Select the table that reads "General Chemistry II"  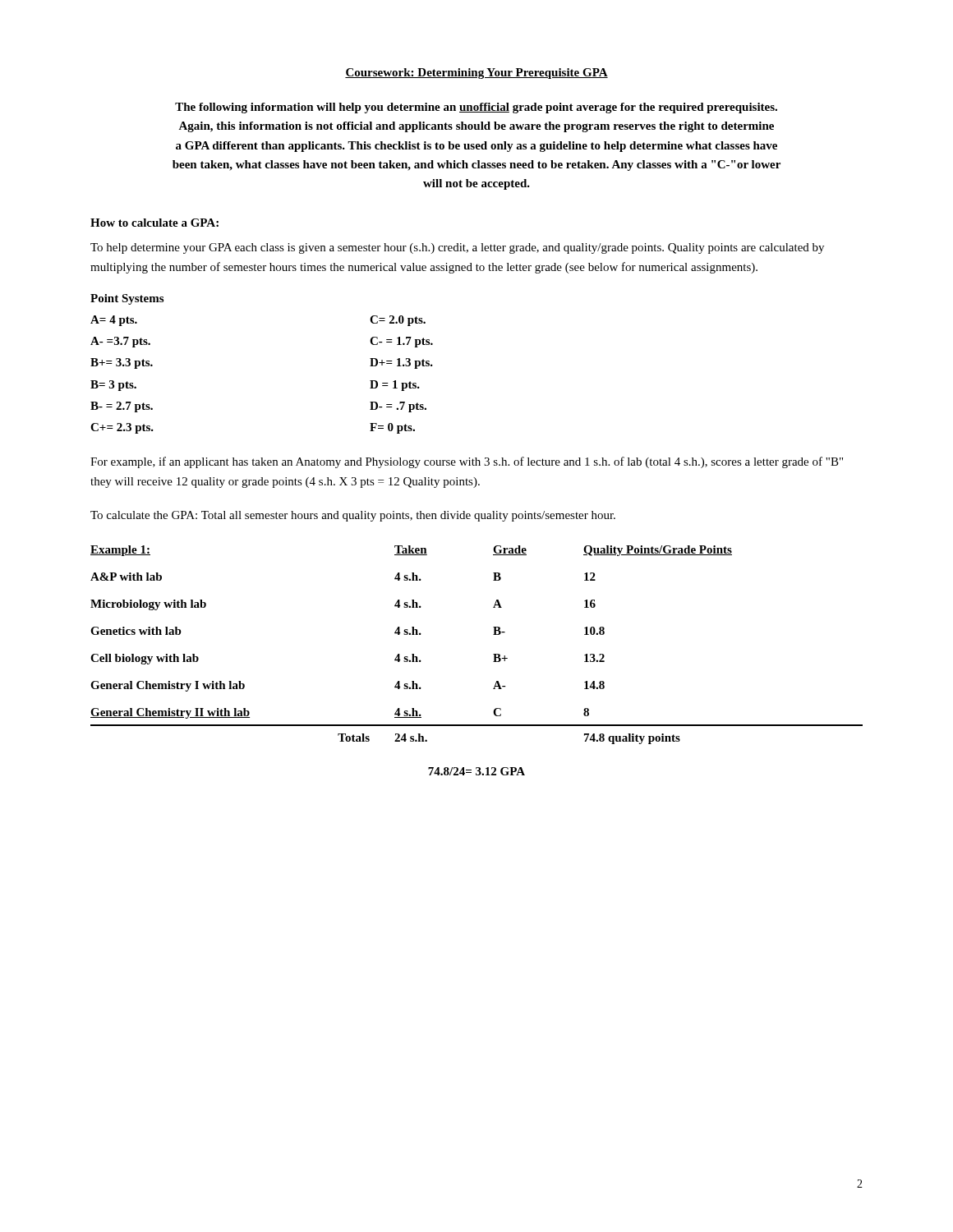(x=476, y=646)
